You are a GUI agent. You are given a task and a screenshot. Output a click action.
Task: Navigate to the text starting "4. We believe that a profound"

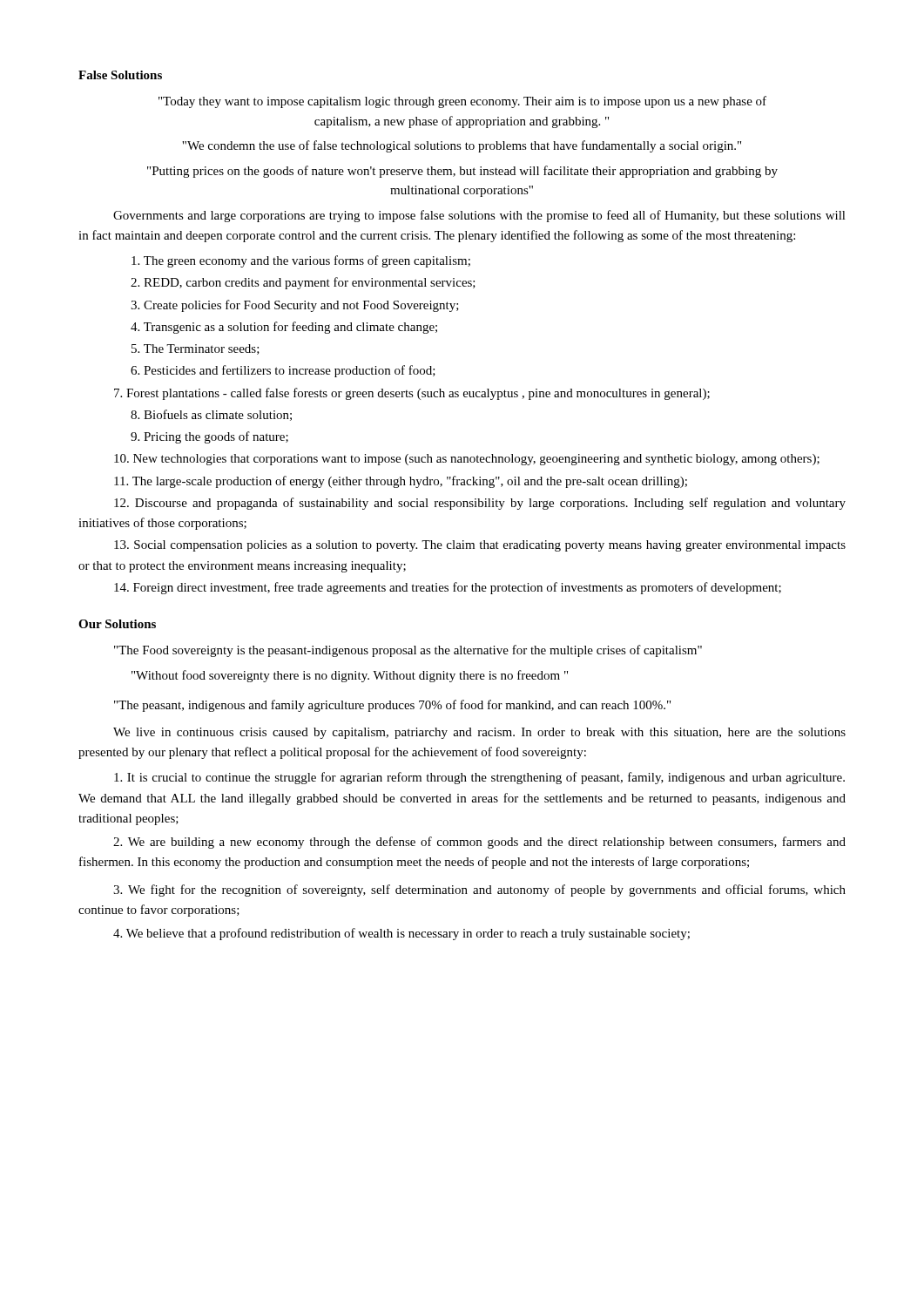click(402, 933)
